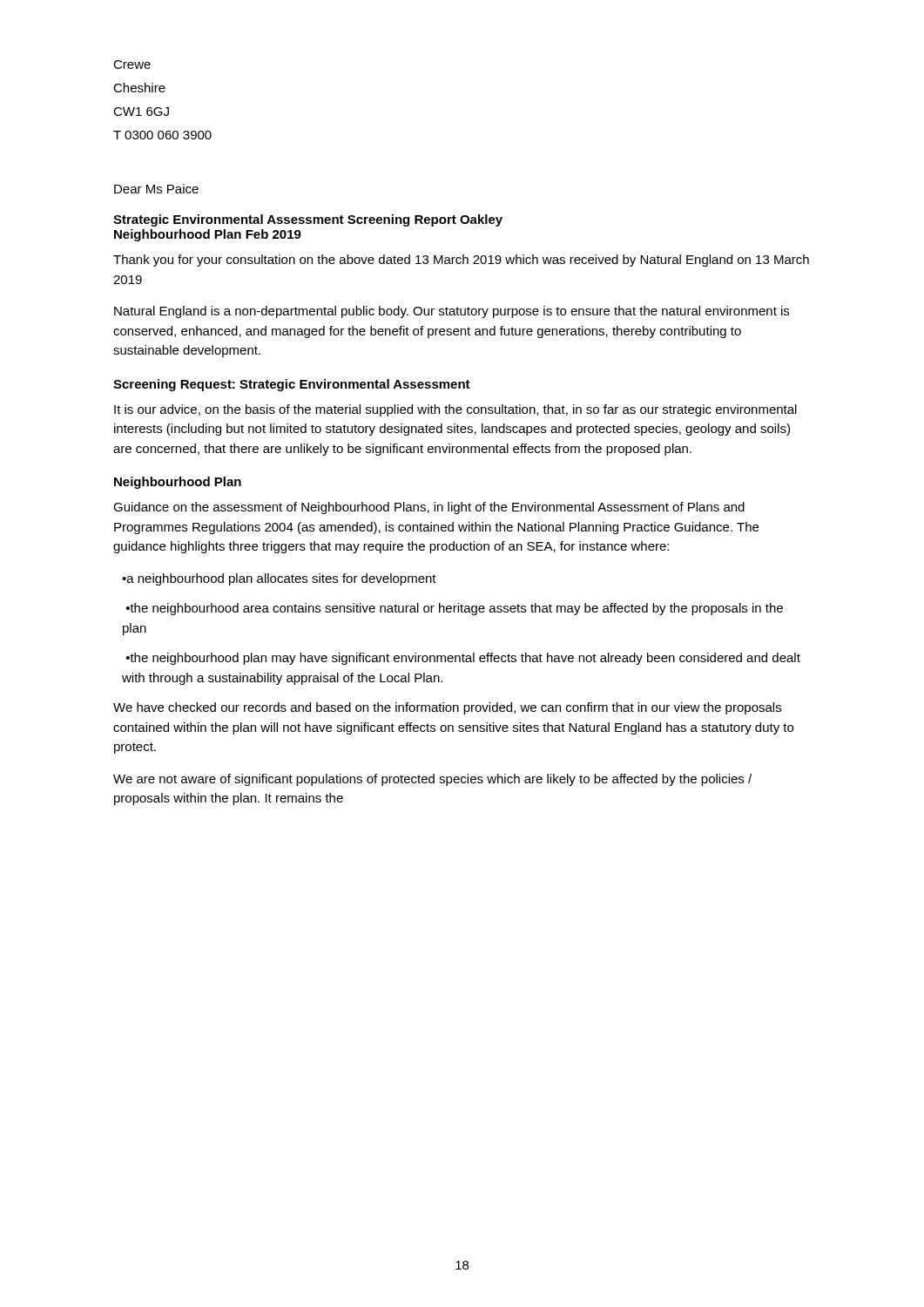Select the section header with the text "Neighbourhood Plan"
Screen dimensions: 1307x924
177,481
